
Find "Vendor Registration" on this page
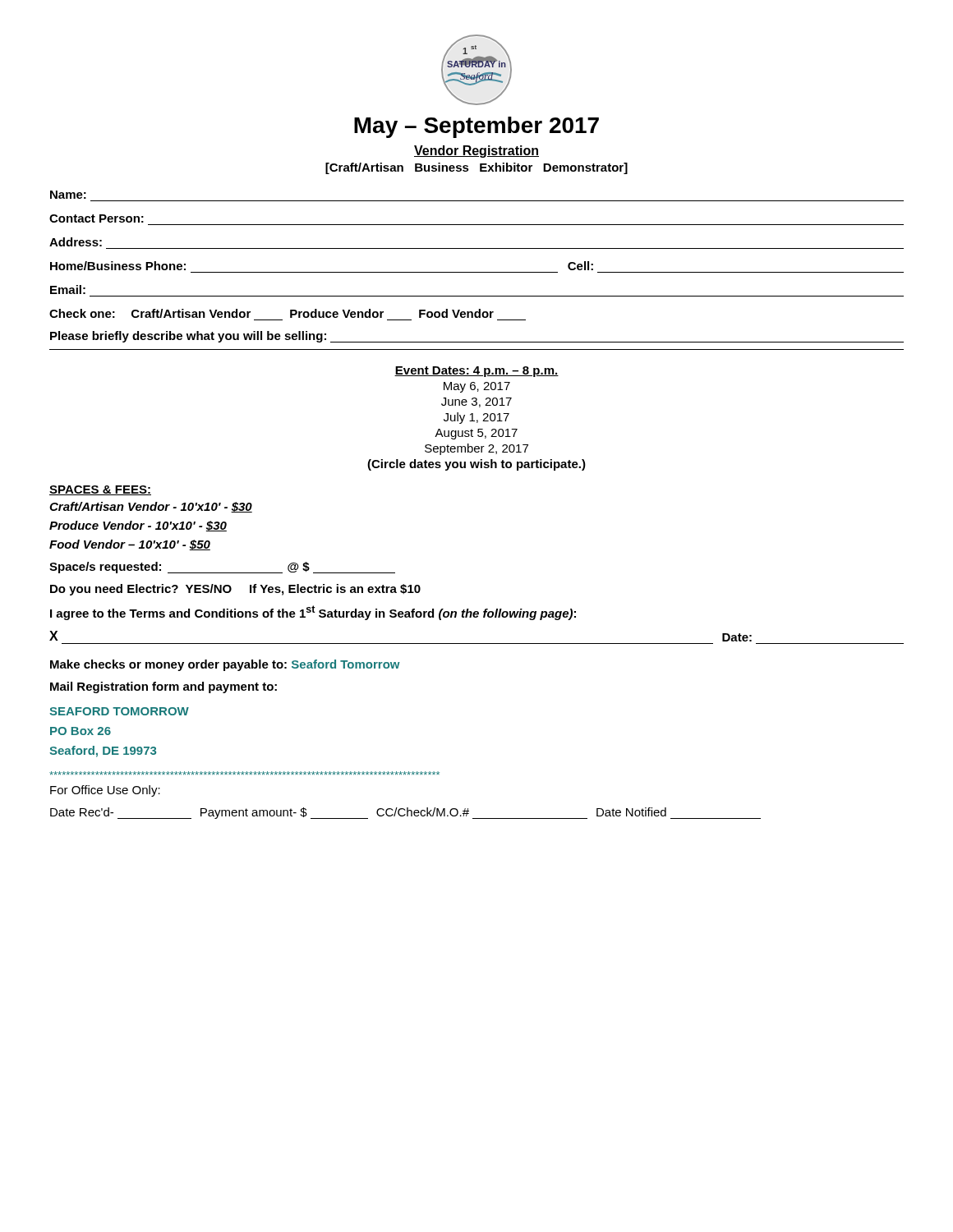tap(476, 151)
